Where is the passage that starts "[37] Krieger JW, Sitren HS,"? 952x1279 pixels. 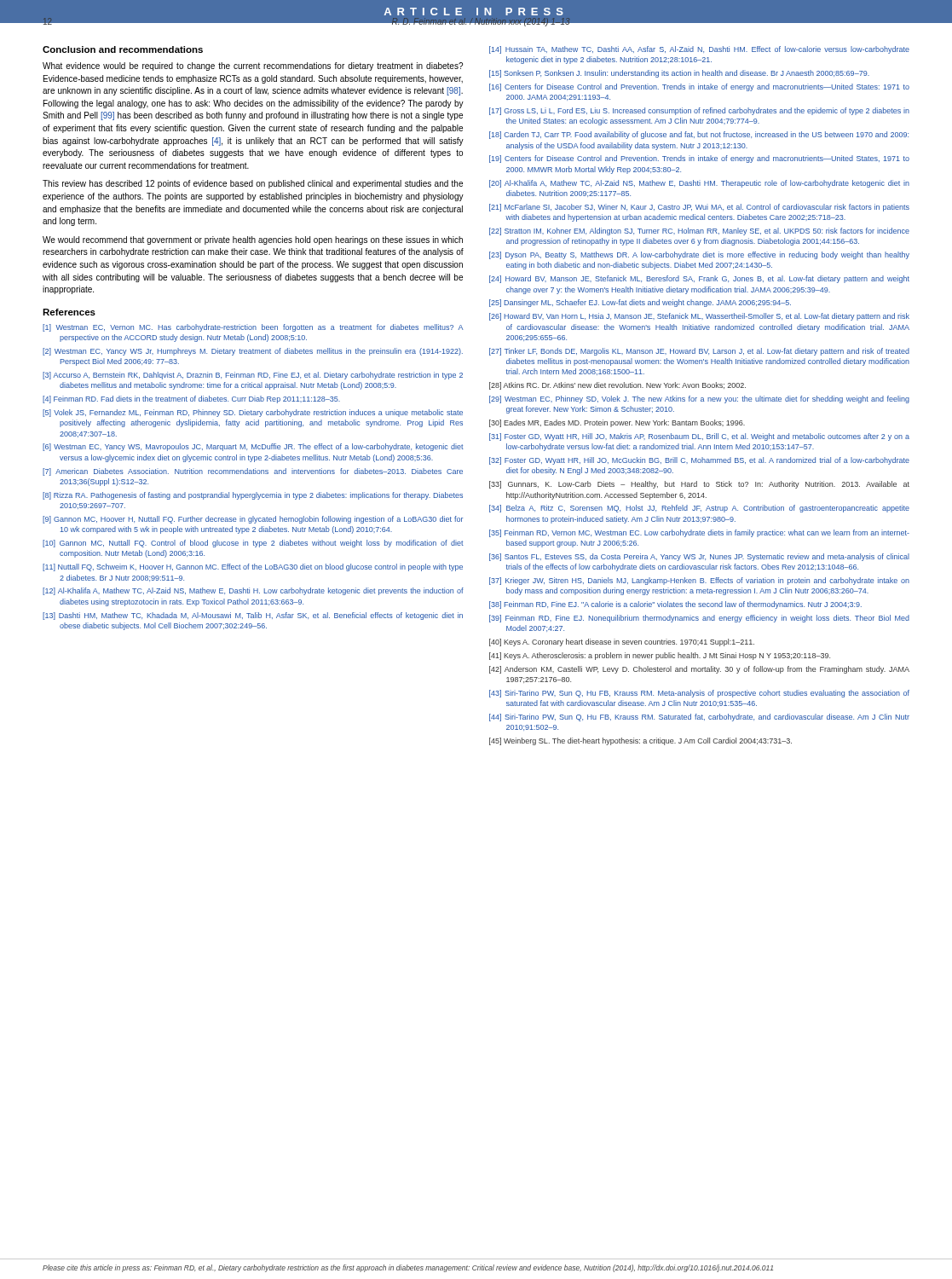699,586
